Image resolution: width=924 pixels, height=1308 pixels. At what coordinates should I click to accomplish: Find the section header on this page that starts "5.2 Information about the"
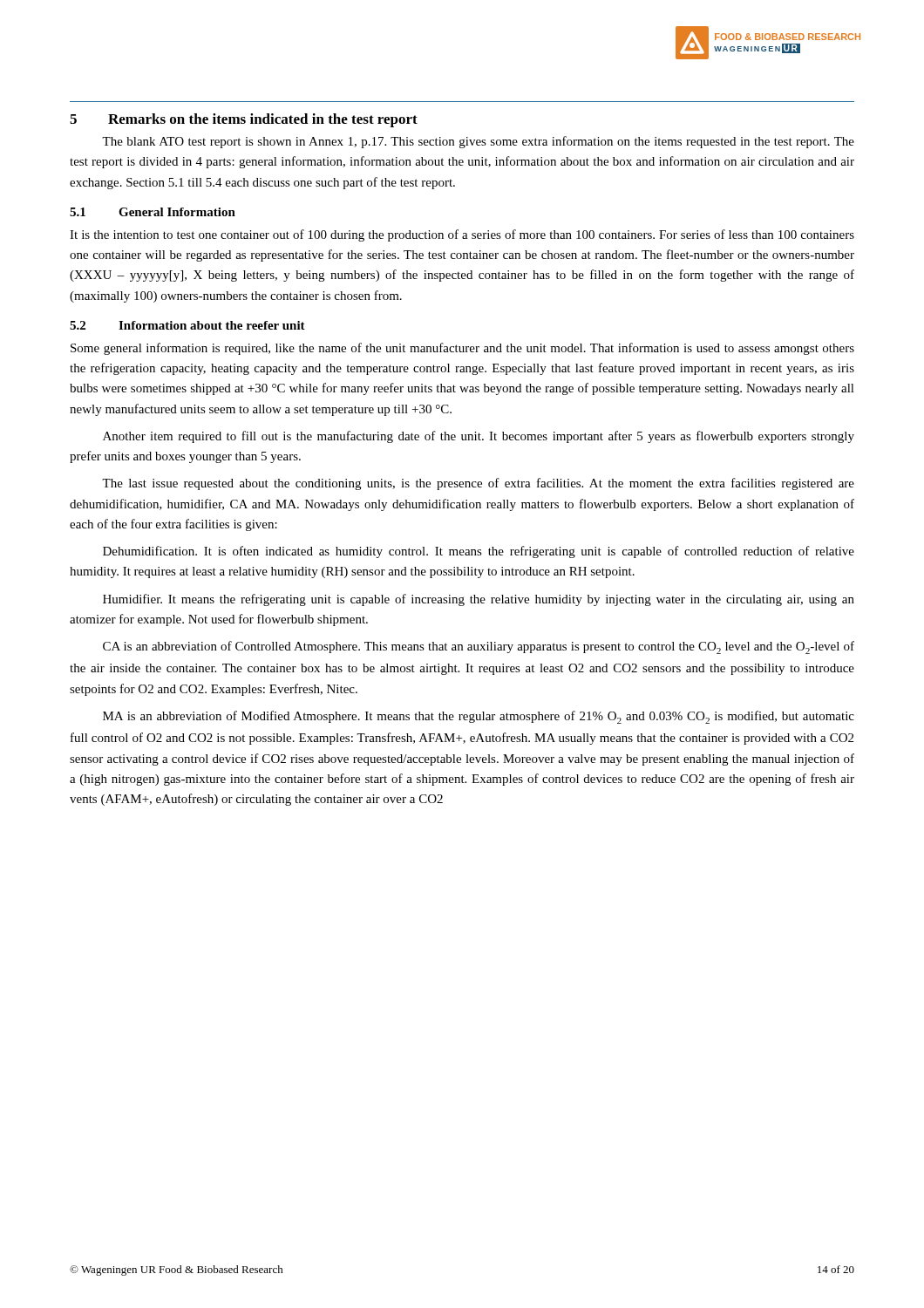tap(187, 325)
